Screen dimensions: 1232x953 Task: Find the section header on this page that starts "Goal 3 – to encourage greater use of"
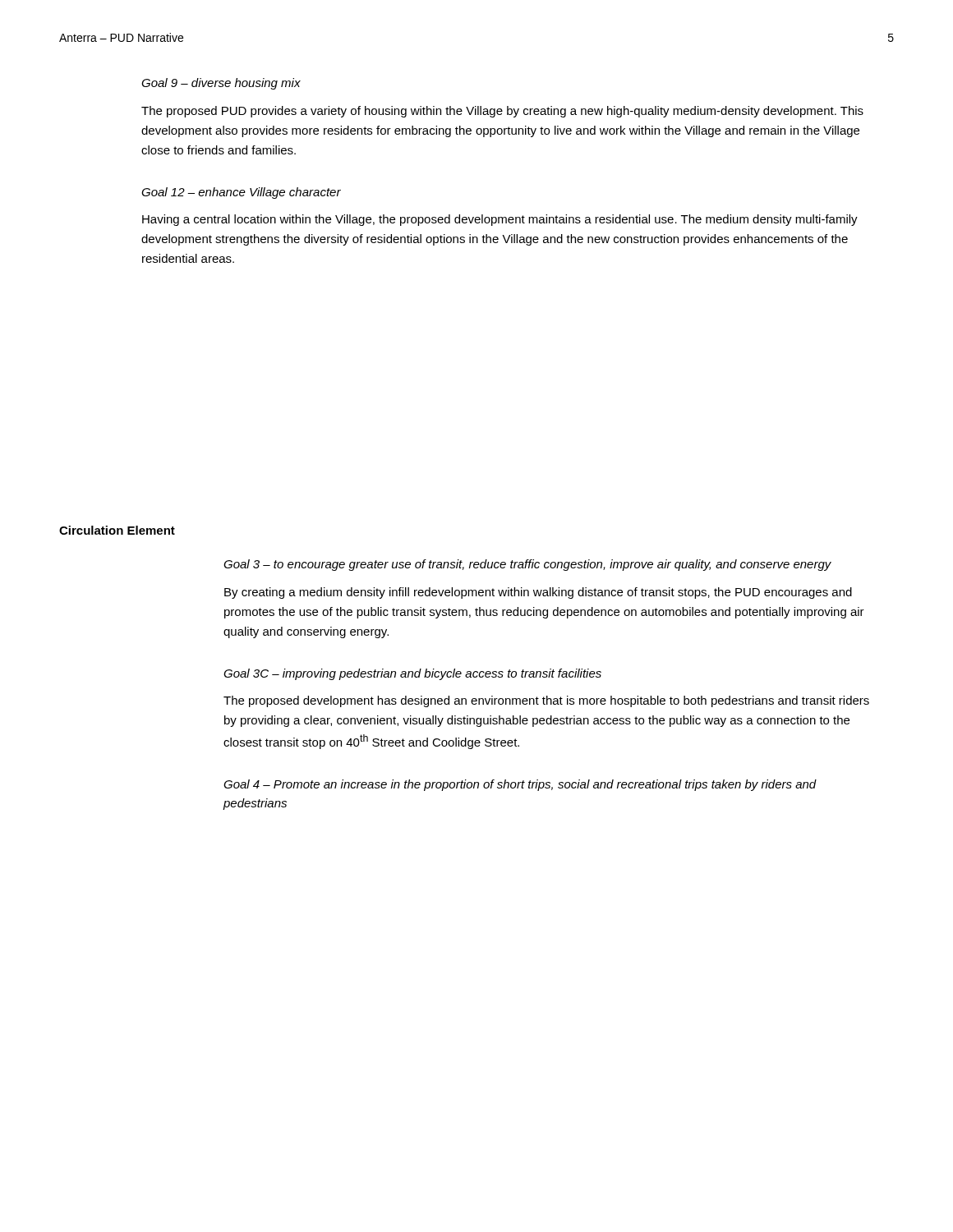547,565
